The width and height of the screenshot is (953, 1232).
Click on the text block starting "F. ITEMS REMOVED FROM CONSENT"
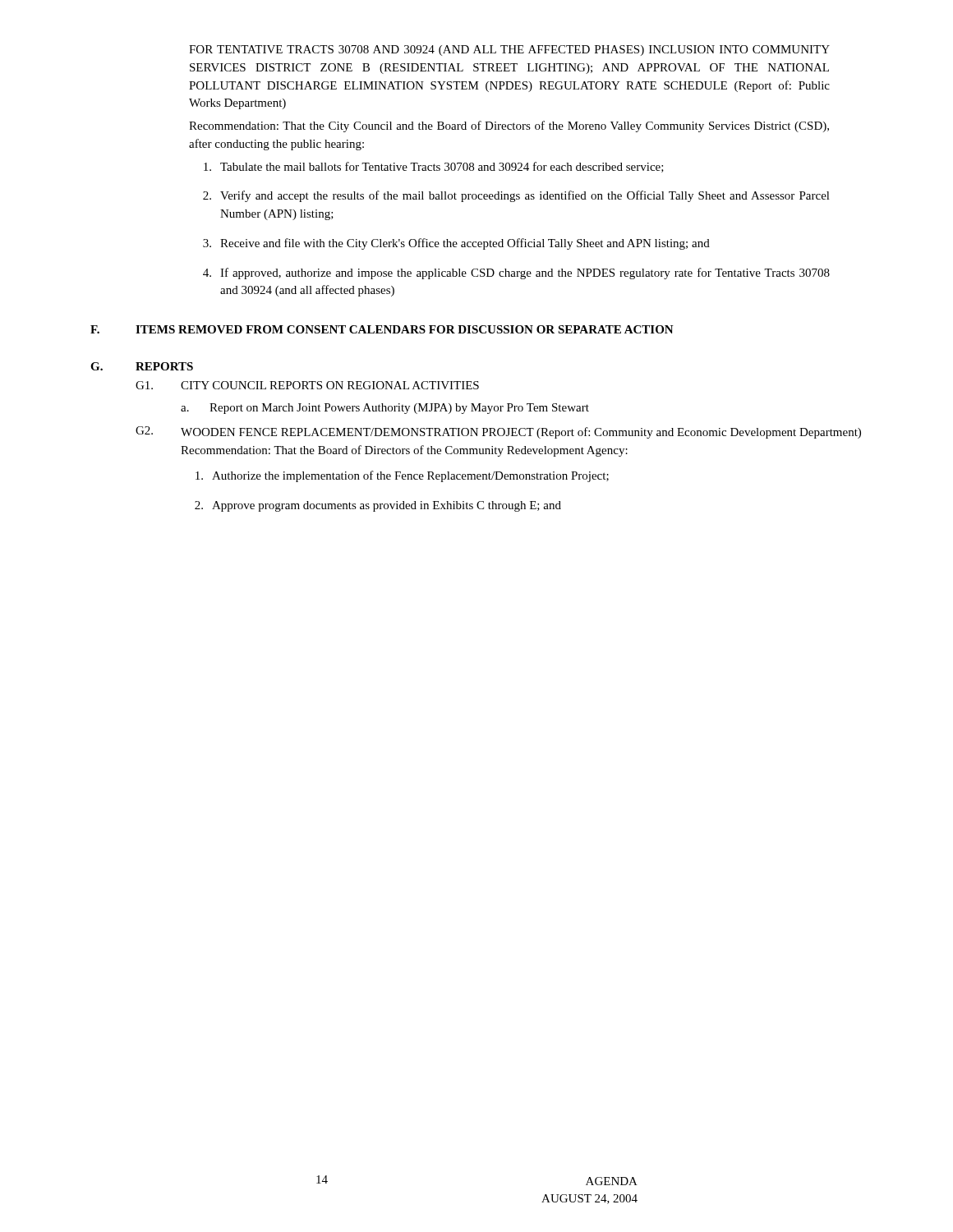click(485, 330)
